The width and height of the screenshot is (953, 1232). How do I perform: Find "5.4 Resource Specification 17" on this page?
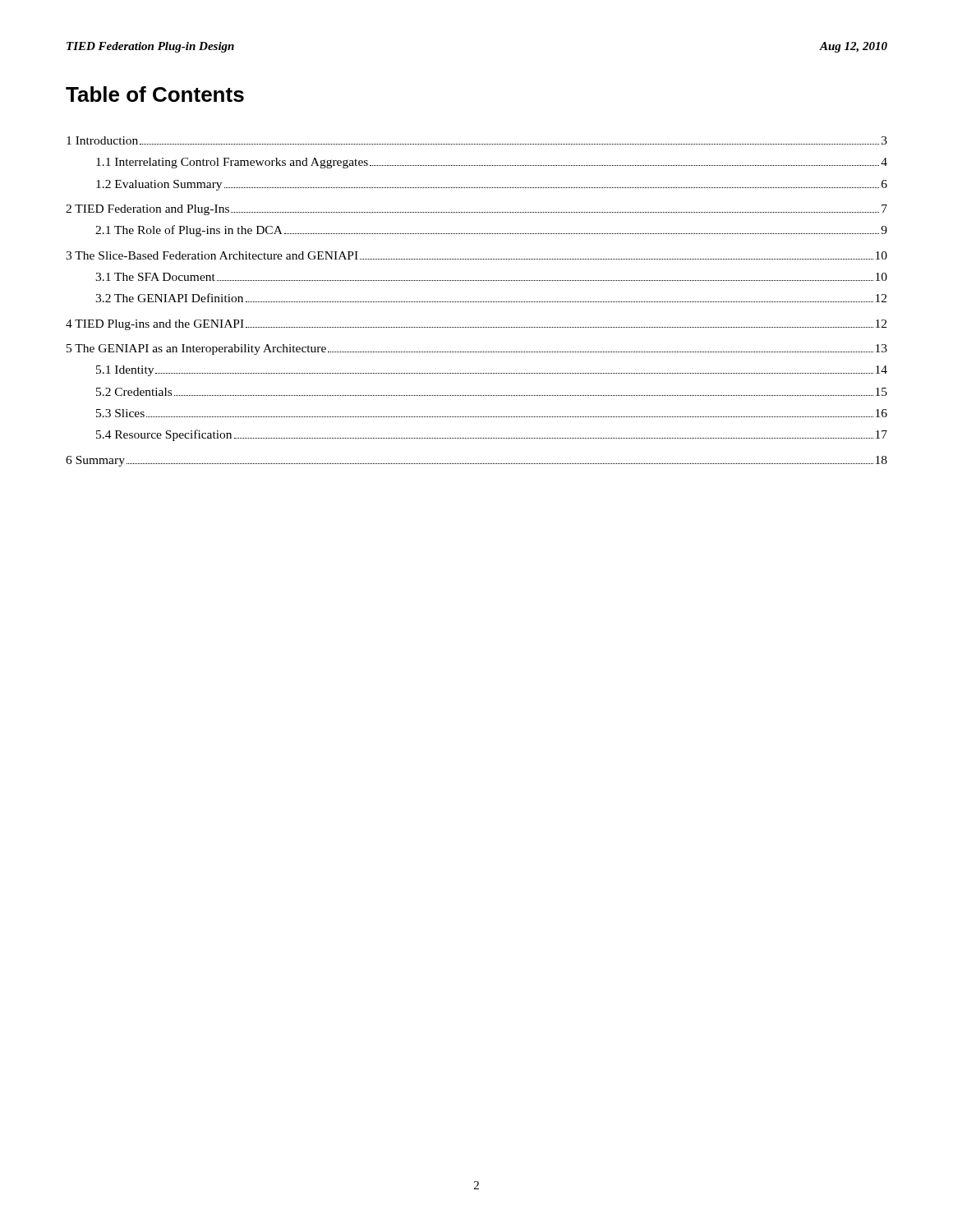pos(491,435)
